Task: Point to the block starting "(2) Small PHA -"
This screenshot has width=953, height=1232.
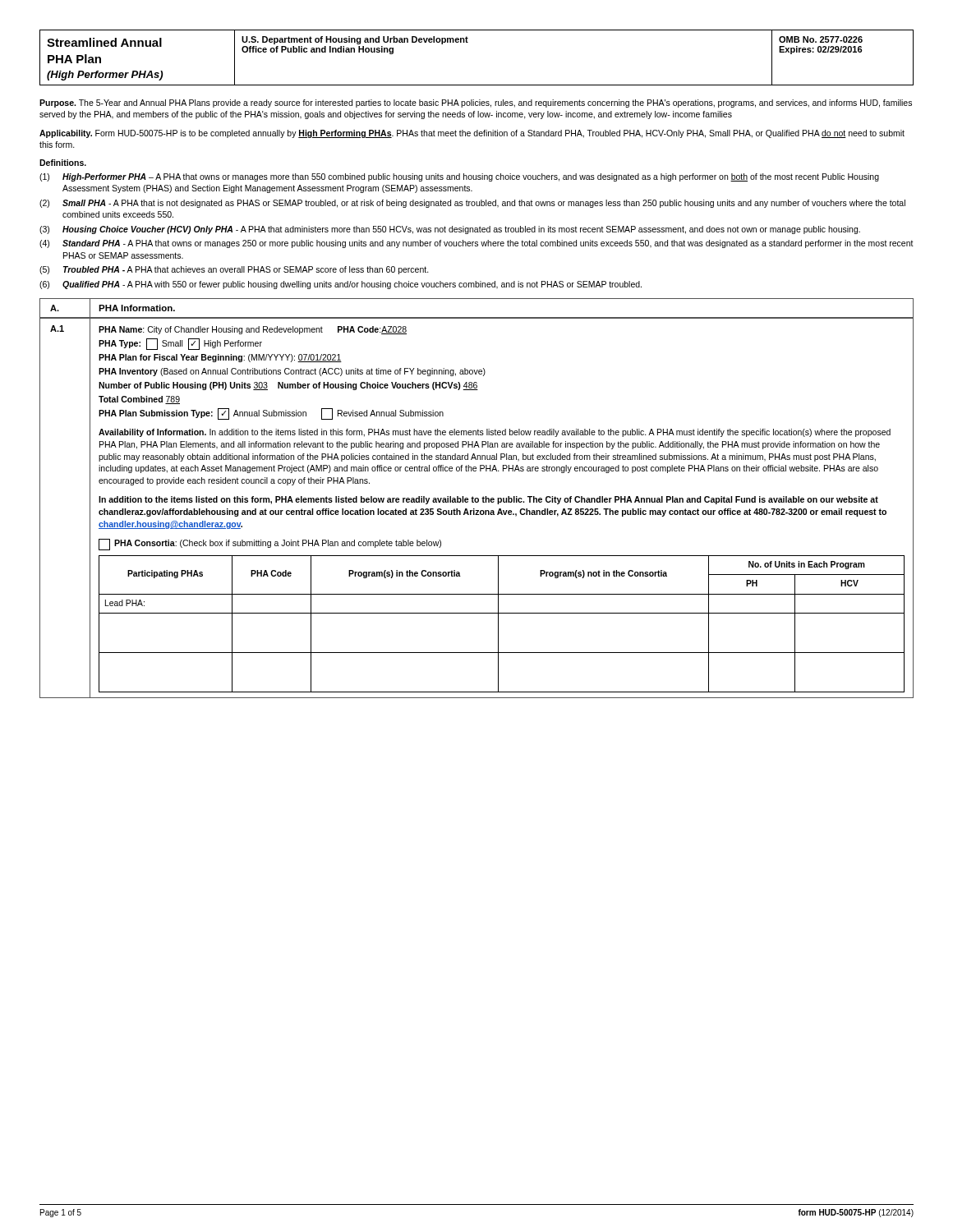Action: coord(476,209)
